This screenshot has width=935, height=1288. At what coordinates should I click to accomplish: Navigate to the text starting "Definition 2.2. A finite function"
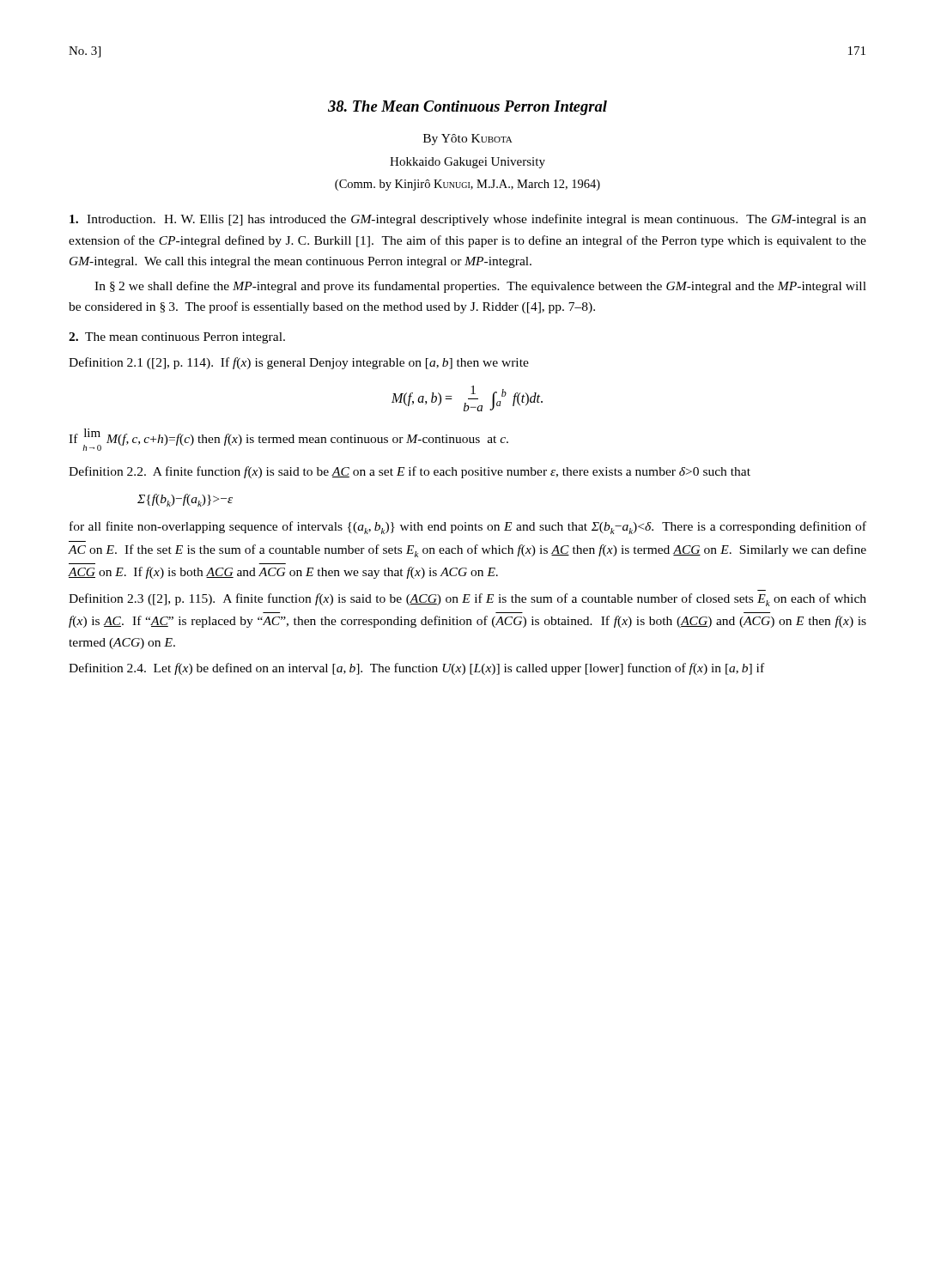[x=410, y=471]
